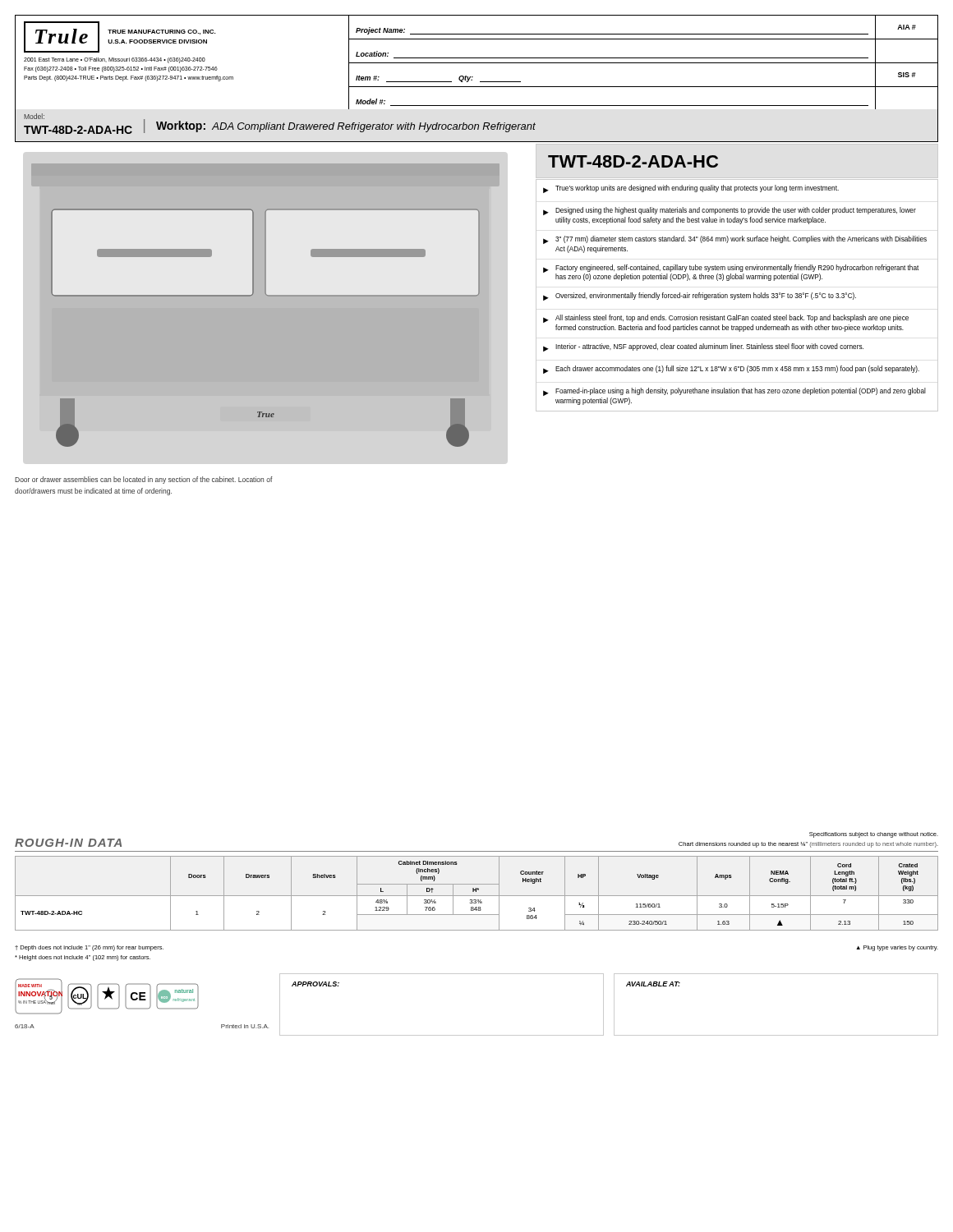The height and width of the screenshot is (1232, 953).
Task: Where is the section header that starts "ROUGH-IN DATA Specifications subject"?
Action: coord(476,841)
